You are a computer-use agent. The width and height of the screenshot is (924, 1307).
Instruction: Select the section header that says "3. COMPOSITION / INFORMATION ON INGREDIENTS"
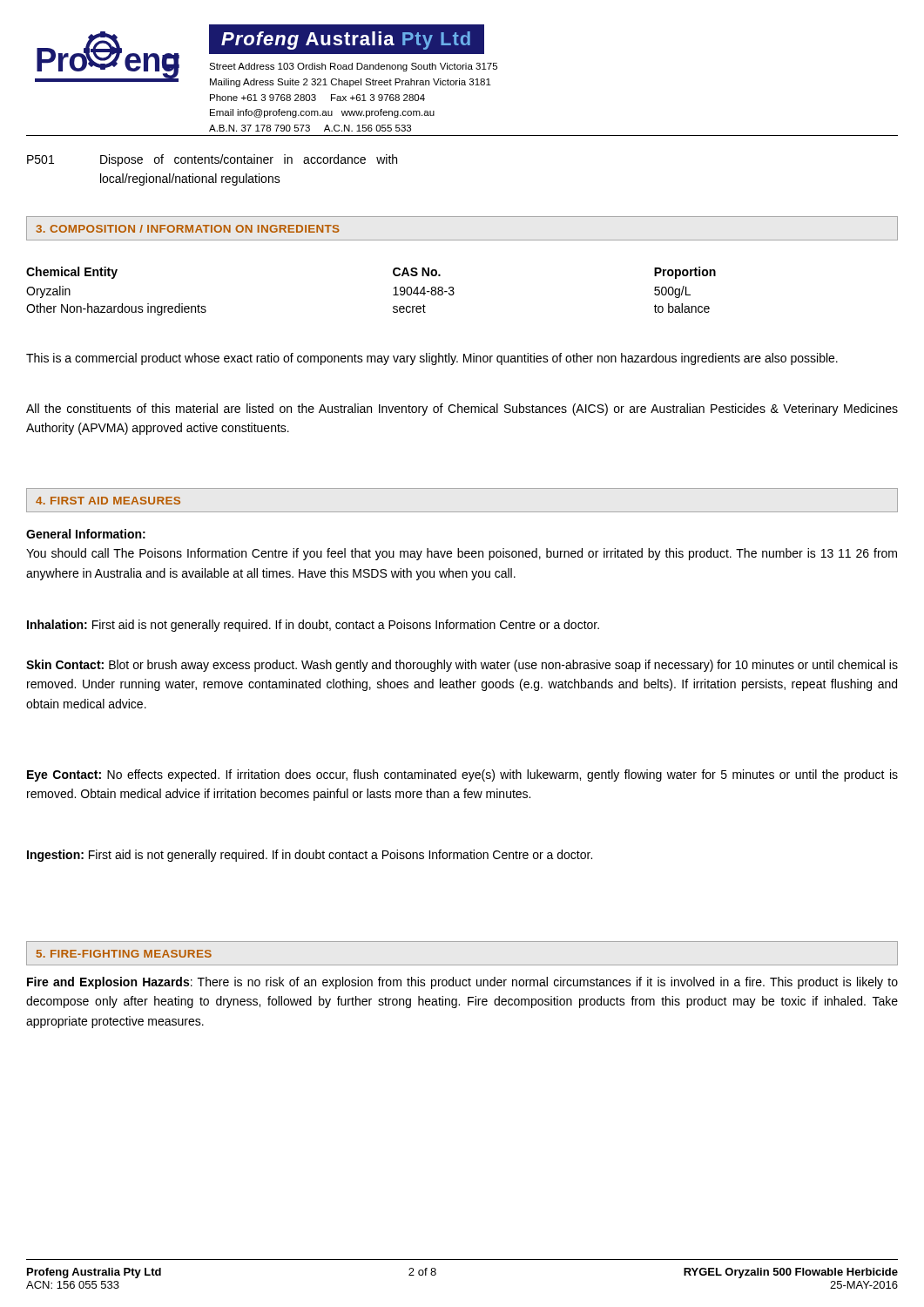(x=188, y=229)
